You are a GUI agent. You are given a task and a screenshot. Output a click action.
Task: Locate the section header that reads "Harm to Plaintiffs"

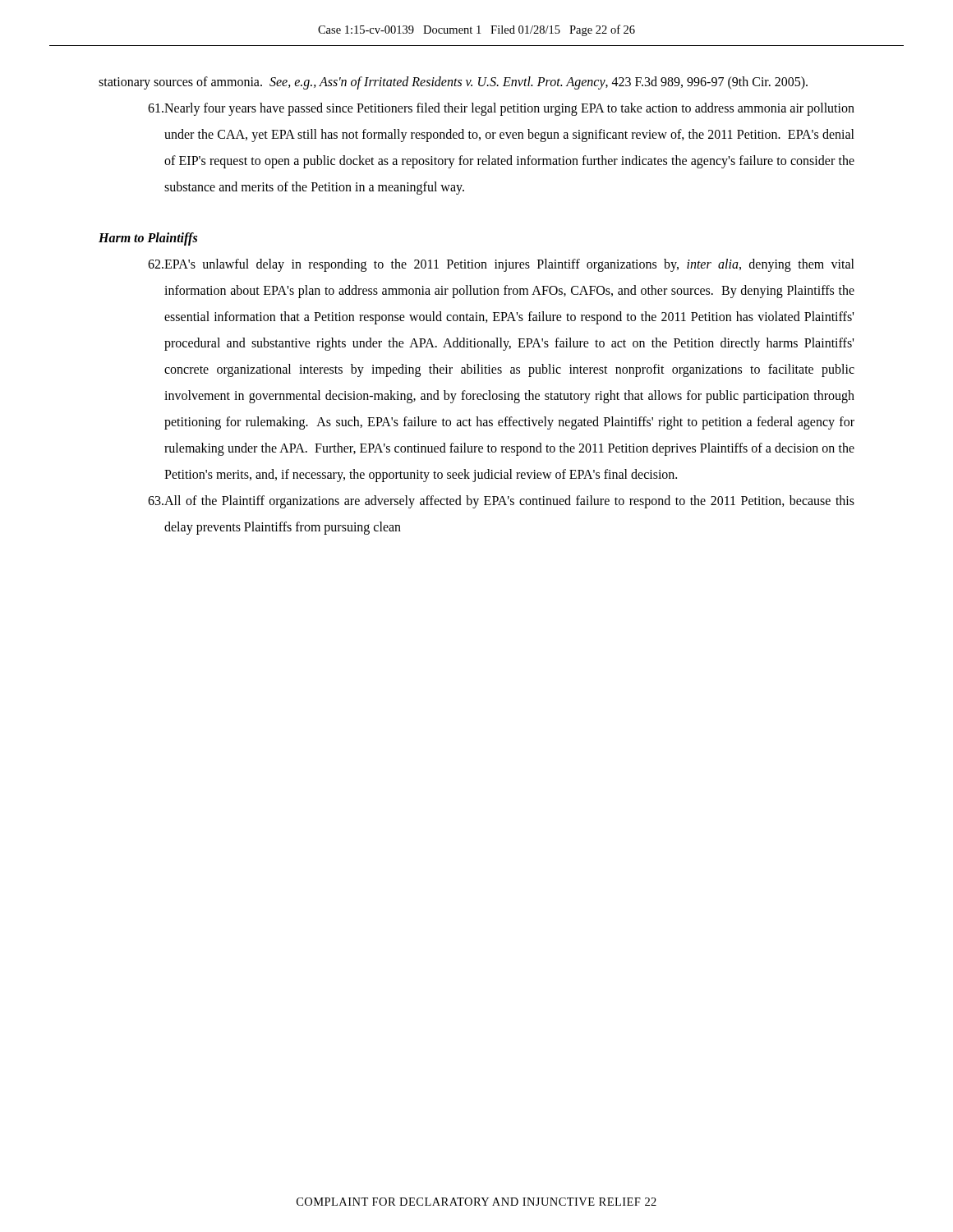click(x=148, y=238)
